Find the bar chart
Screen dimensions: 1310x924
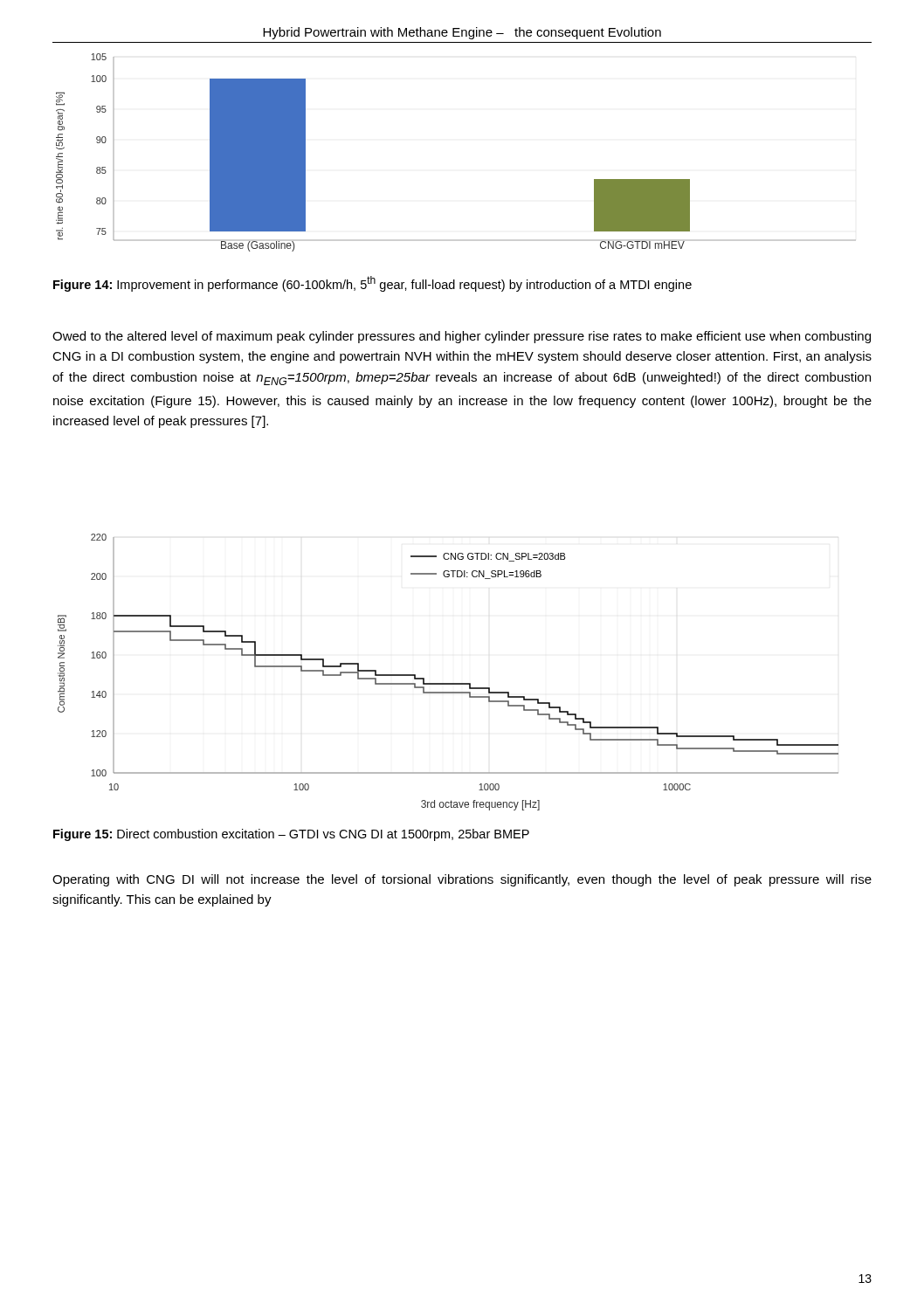coord(462,161)
